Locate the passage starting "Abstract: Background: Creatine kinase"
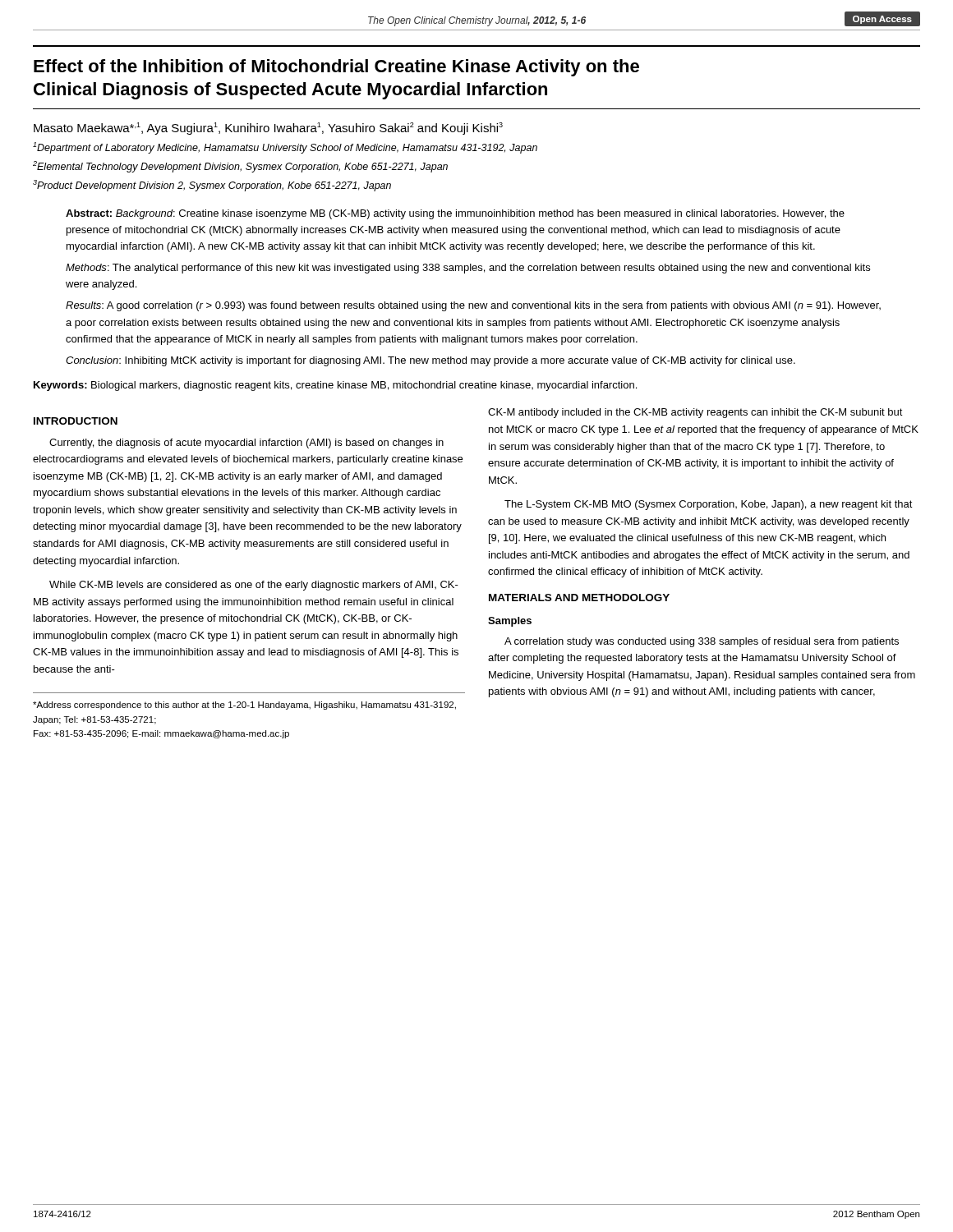The height and width of the screenshot is (1232, 953). pyautogui.click(x=455, y=214)
